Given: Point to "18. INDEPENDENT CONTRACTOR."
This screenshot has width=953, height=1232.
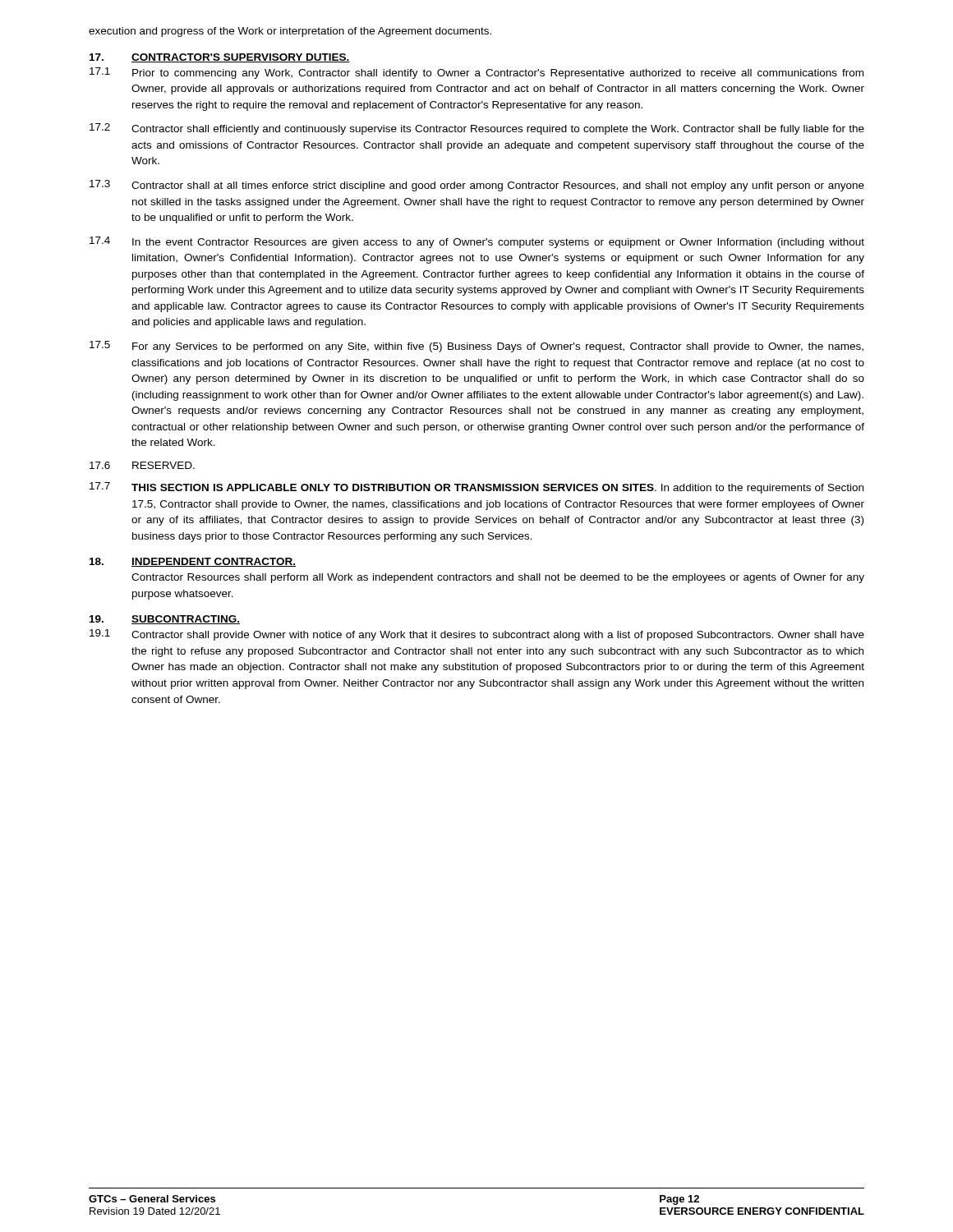Looking at the screenshot, I should [x=192, y=562].
